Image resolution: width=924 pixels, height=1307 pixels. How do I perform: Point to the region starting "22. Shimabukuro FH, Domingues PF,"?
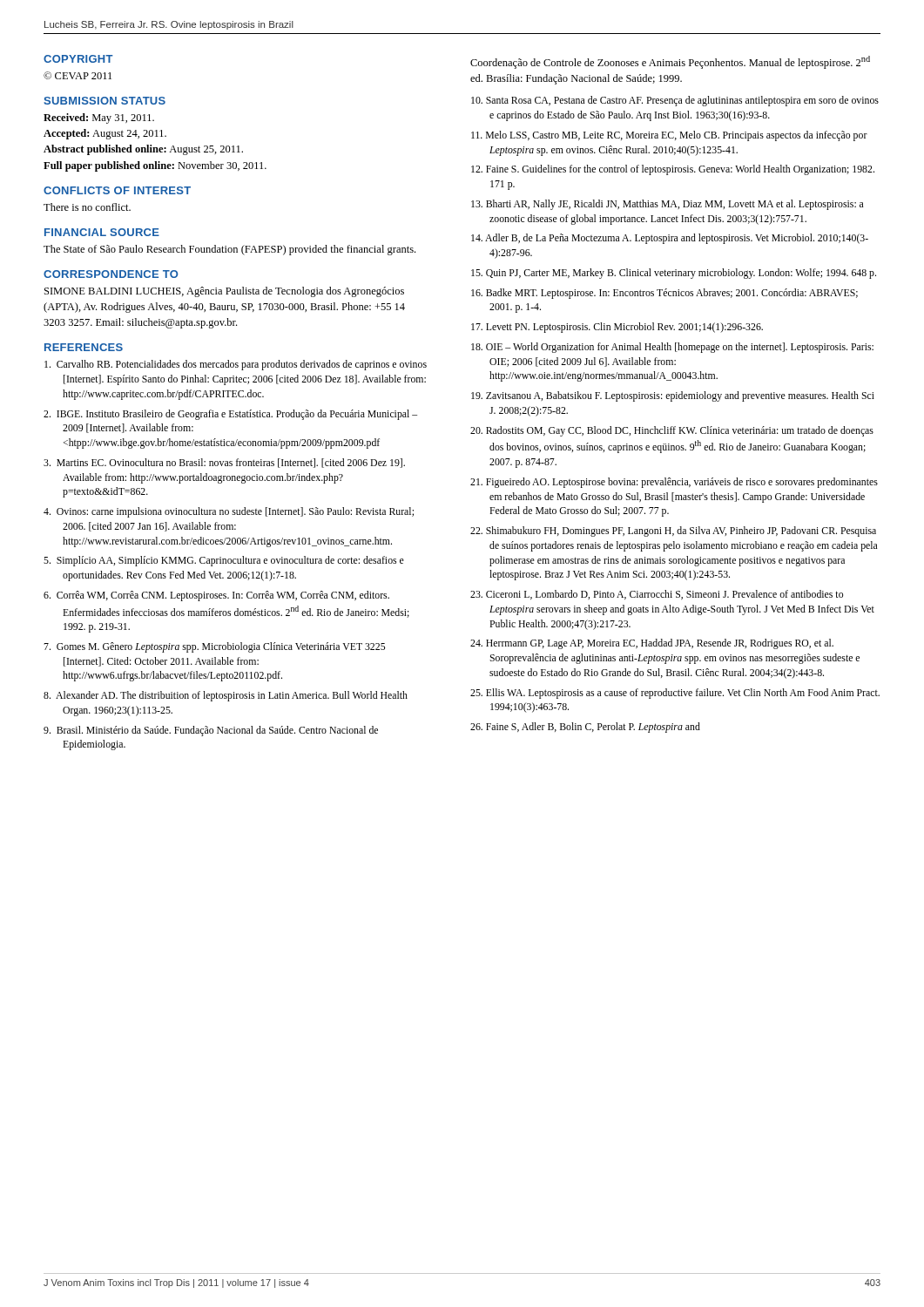click(x=674, y=553)
